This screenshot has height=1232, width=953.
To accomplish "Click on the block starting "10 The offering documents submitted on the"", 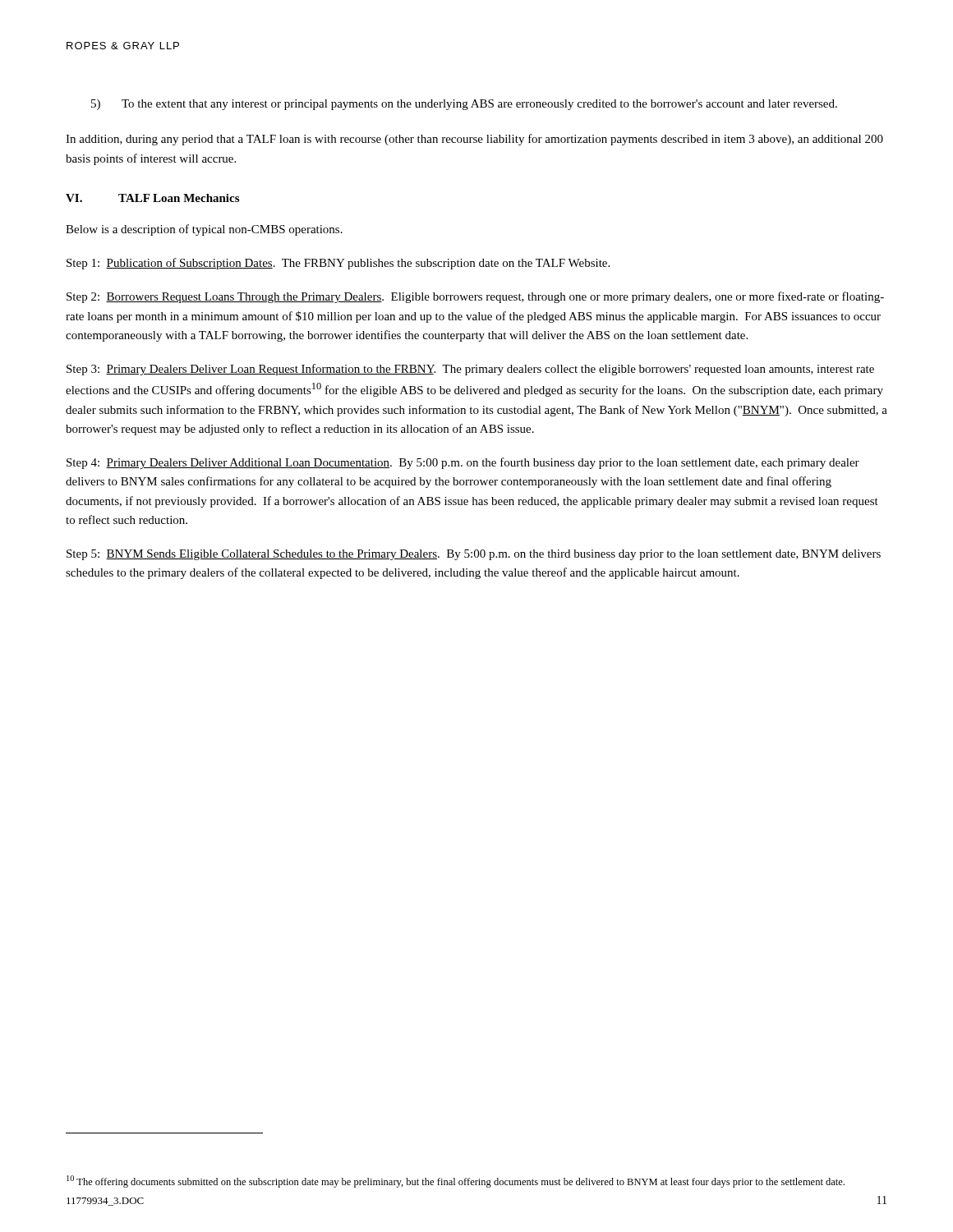I will pyautogui.click(x=456, y=1181).
